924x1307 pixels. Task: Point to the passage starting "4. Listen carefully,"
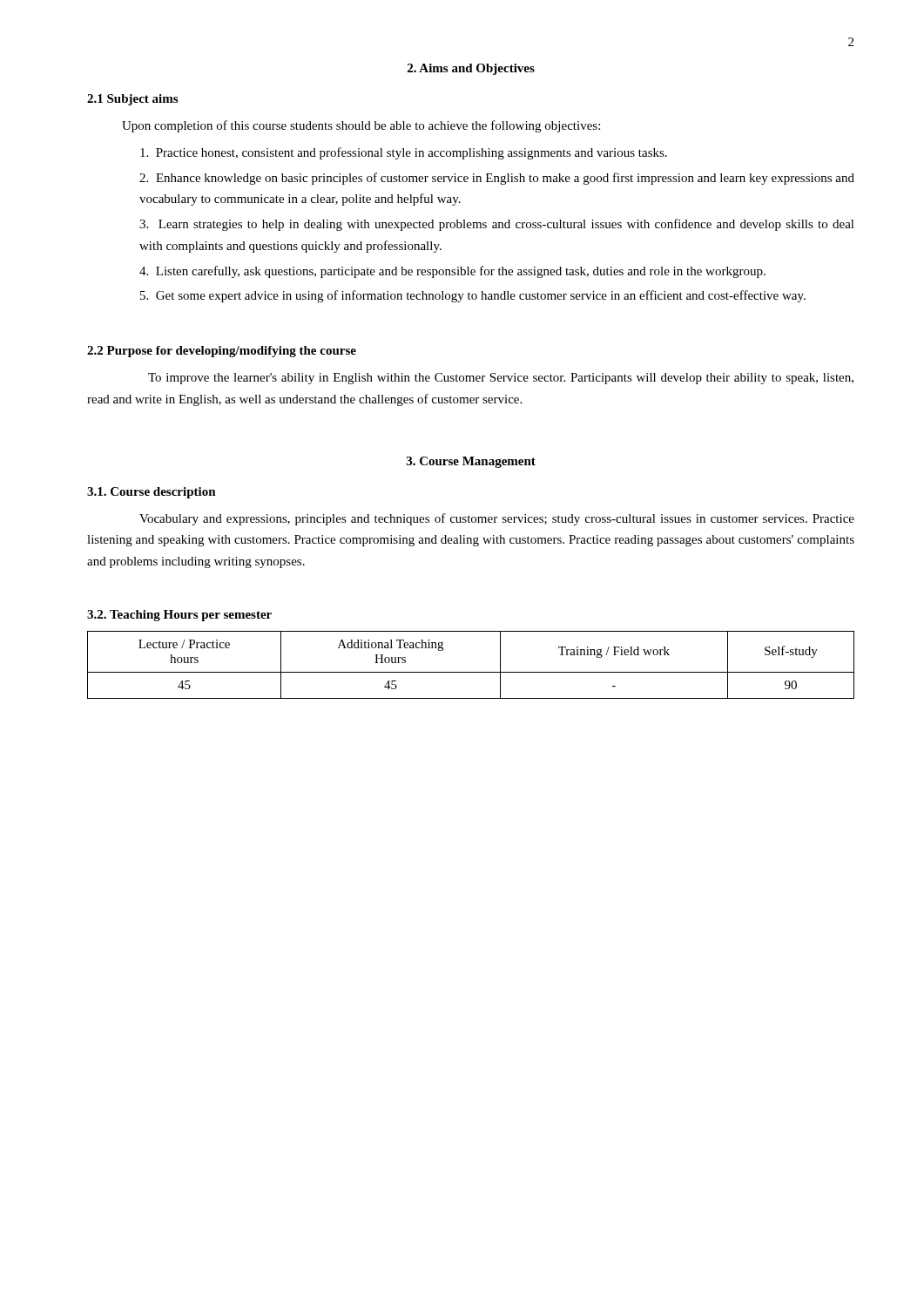(x=453, y=271)
